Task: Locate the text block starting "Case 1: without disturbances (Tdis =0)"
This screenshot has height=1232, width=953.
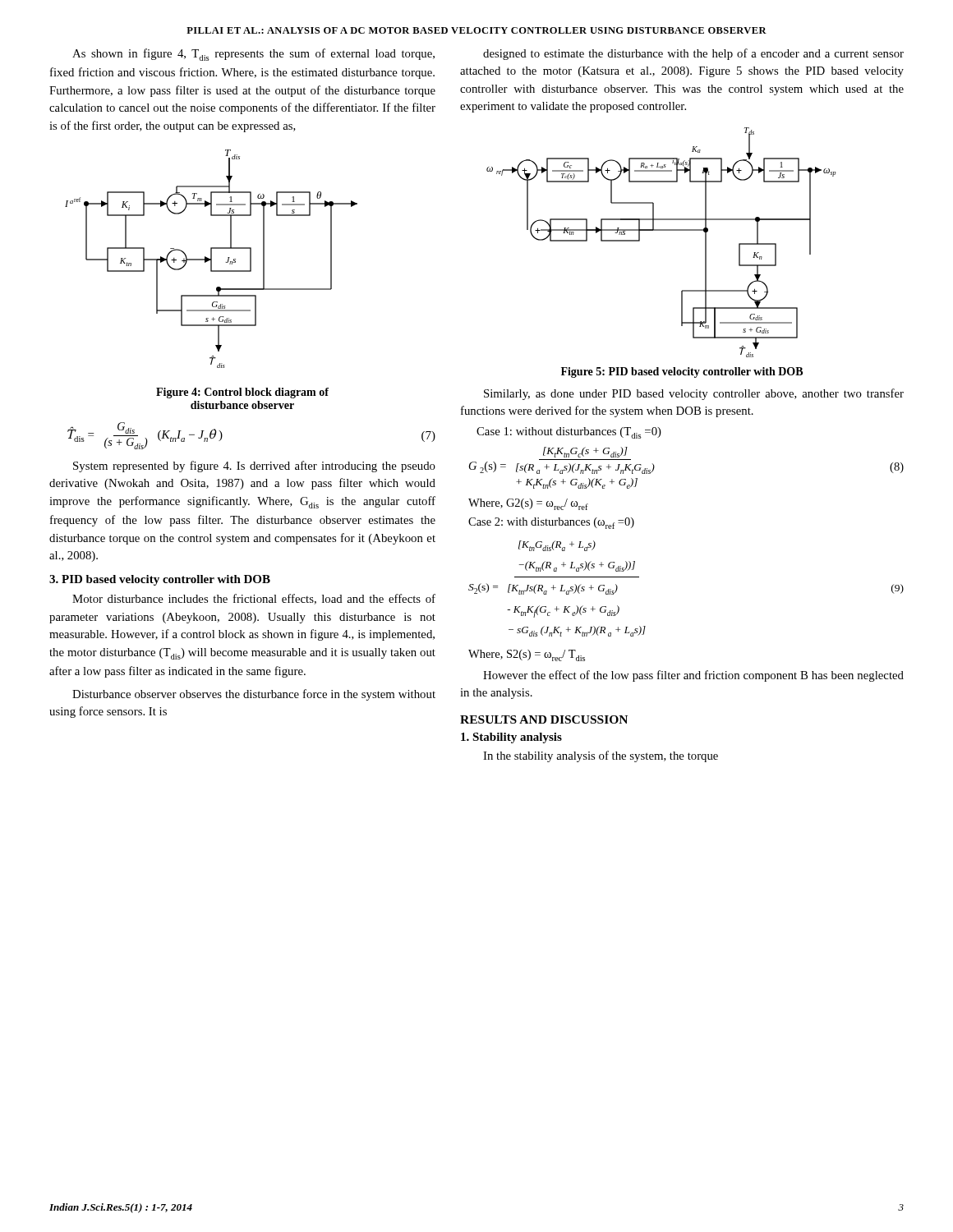Action: [x=569, y=432]
